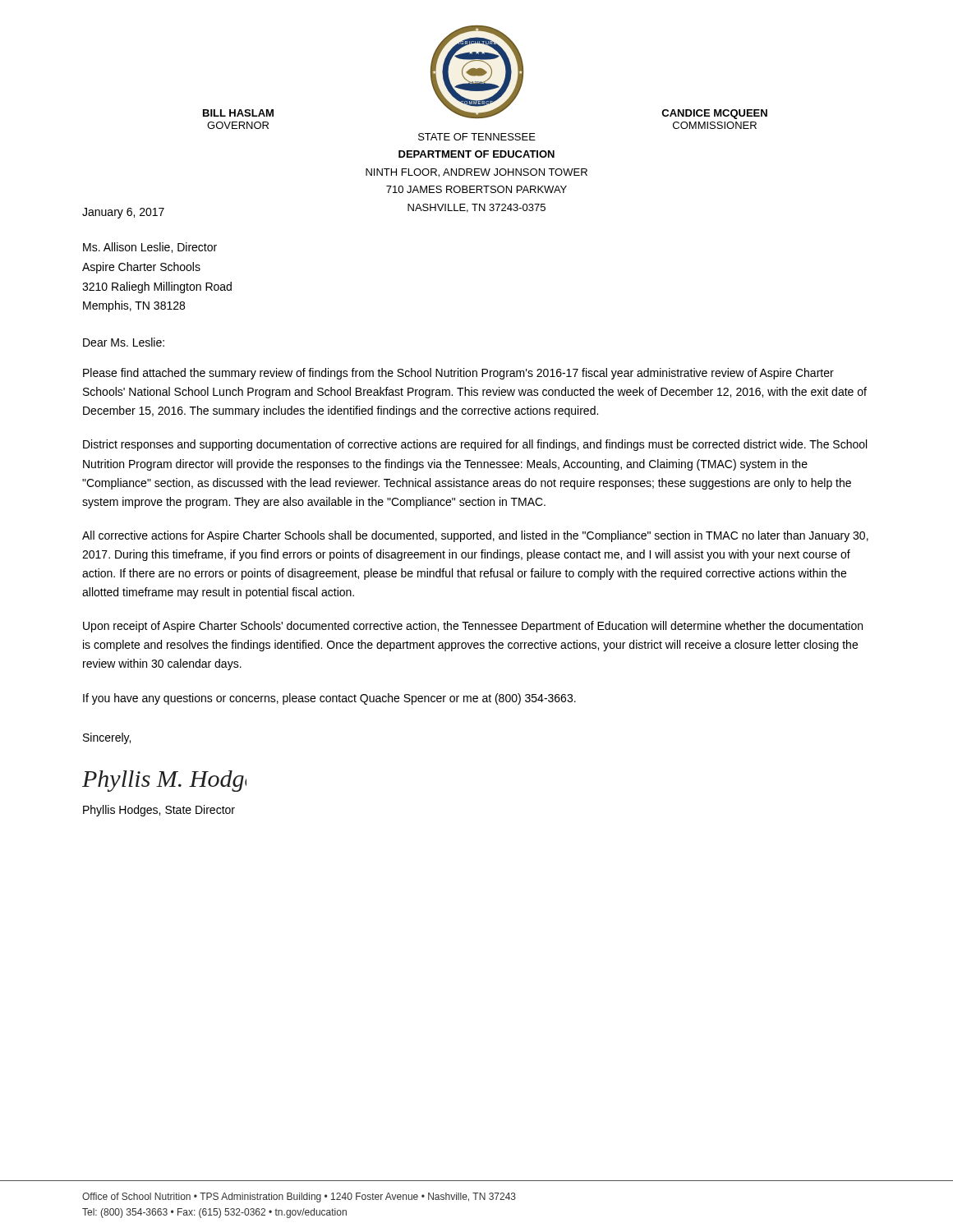Navigate to the element starting "STATE OF TENNESSEE"

coord(476,172)
